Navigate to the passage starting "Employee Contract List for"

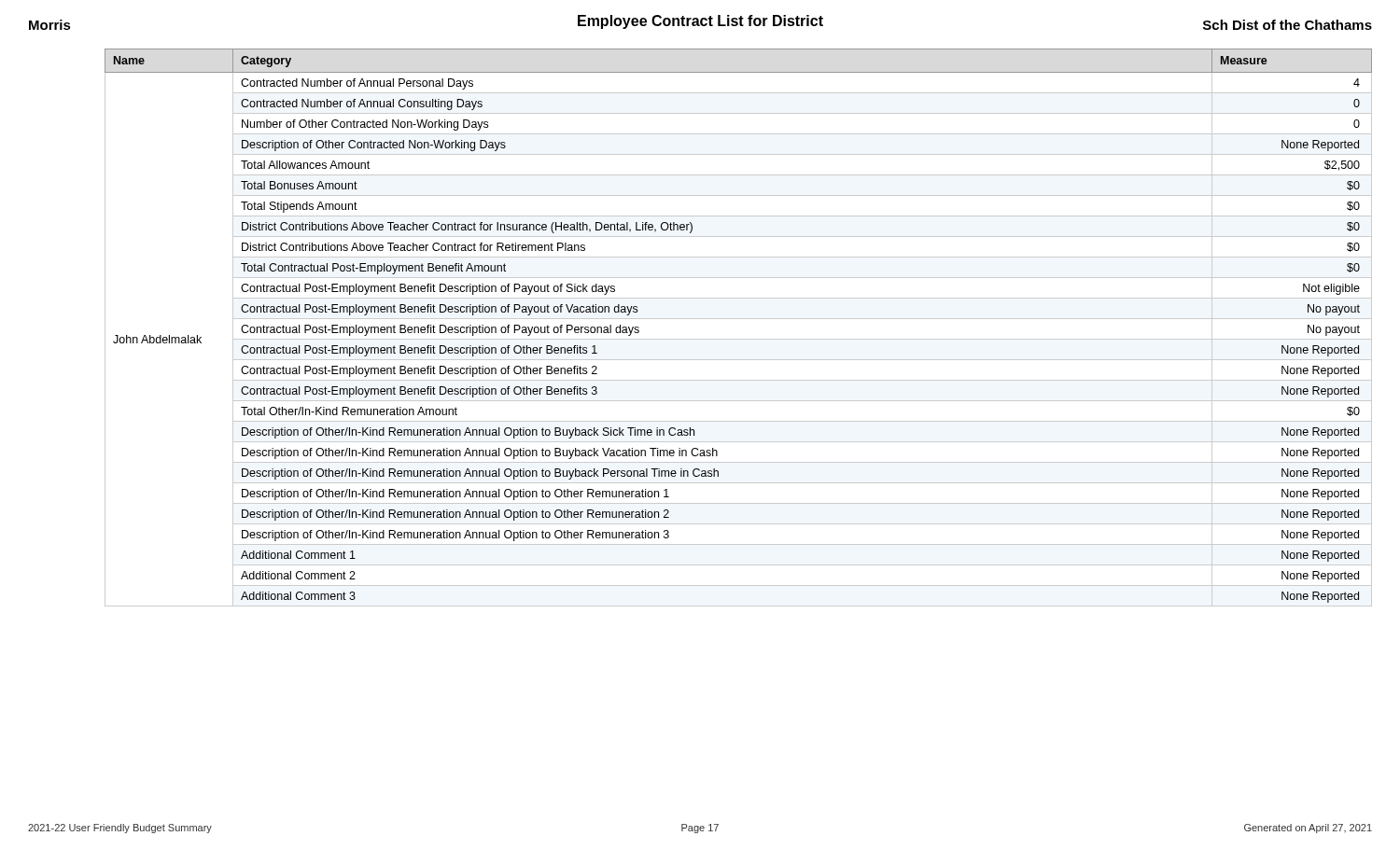click(700, 21)
